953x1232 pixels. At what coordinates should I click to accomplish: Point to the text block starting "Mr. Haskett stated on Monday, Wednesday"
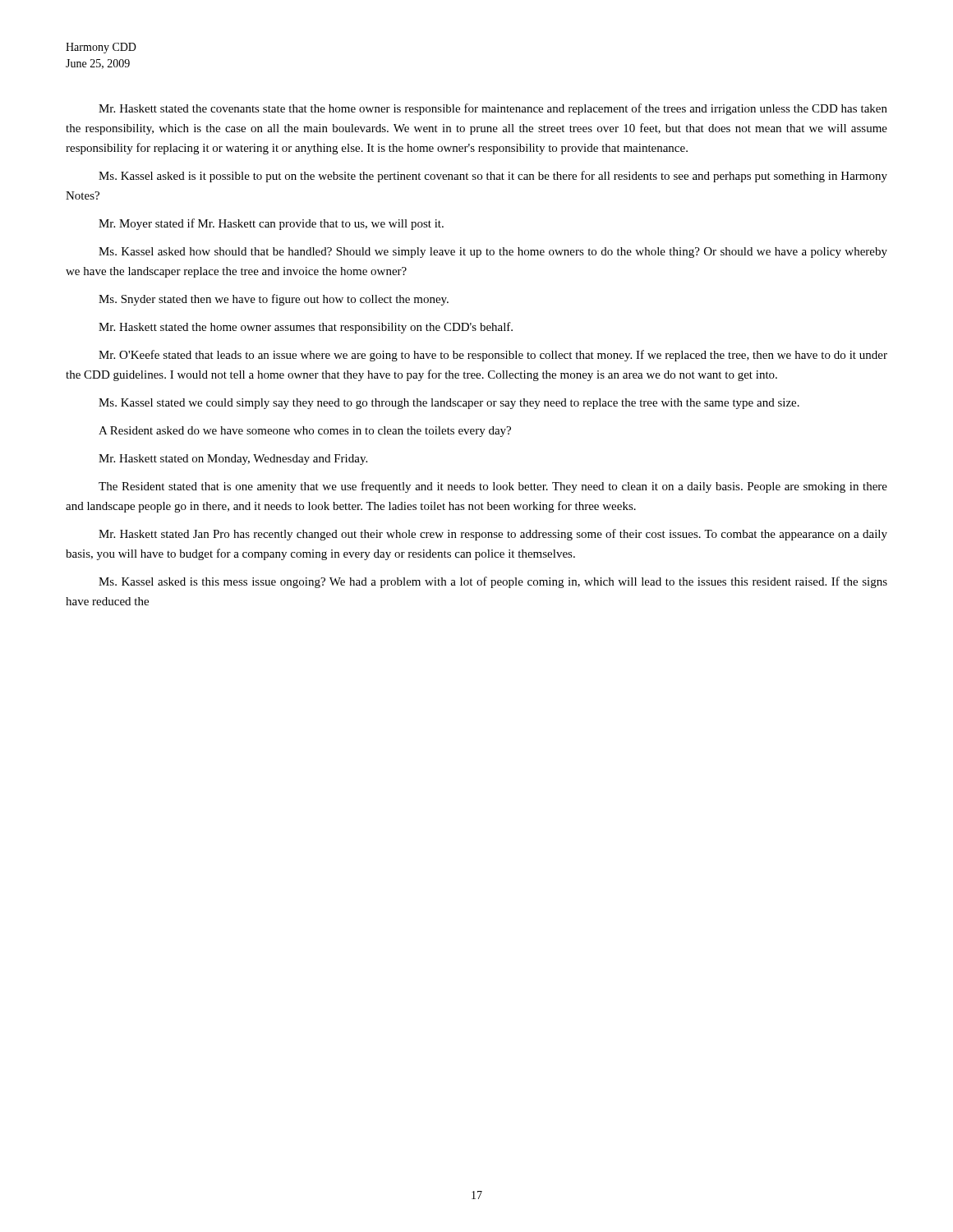tap(233, 460)
